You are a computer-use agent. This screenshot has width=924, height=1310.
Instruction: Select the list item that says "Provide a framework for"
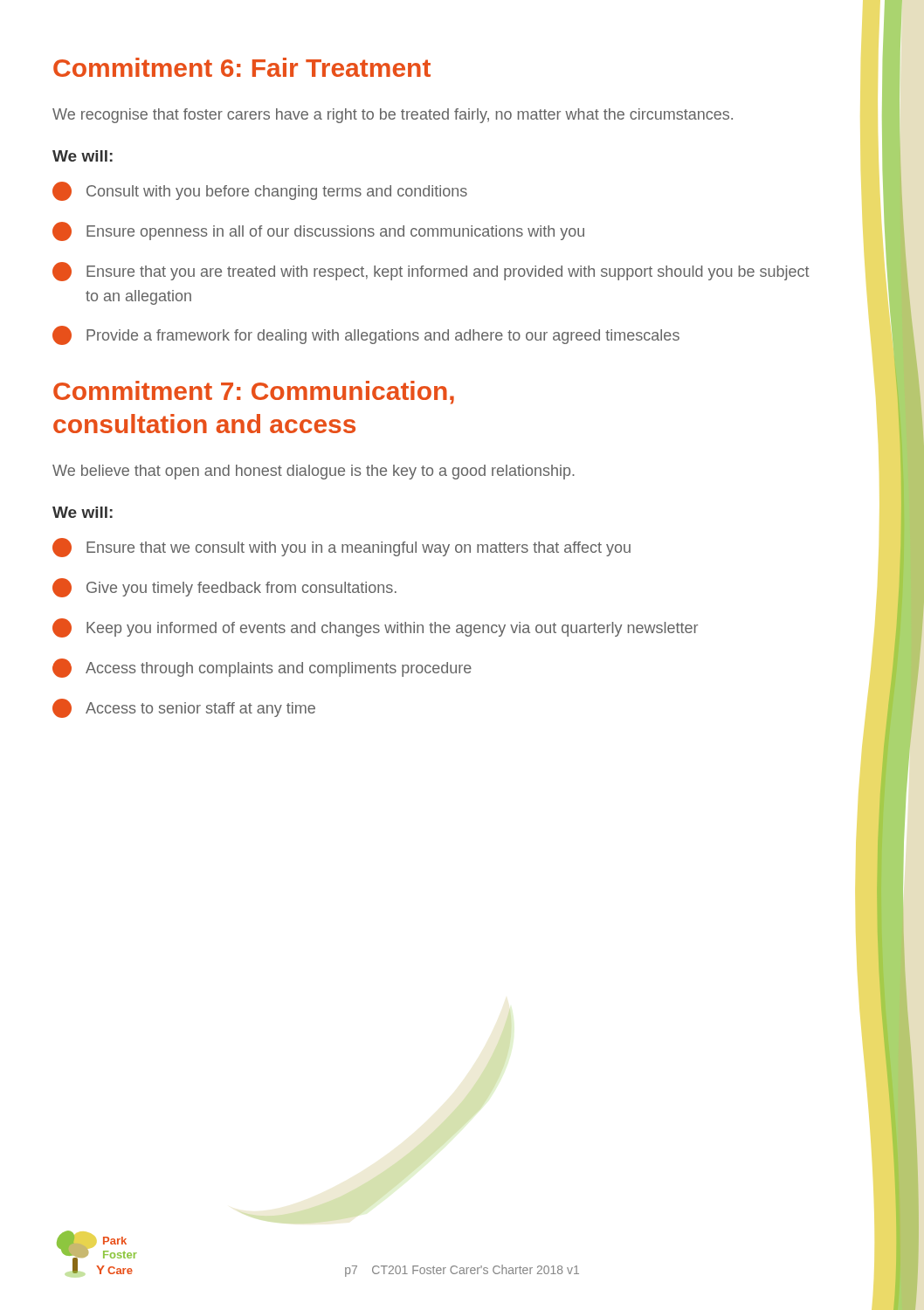click(366, 337)
